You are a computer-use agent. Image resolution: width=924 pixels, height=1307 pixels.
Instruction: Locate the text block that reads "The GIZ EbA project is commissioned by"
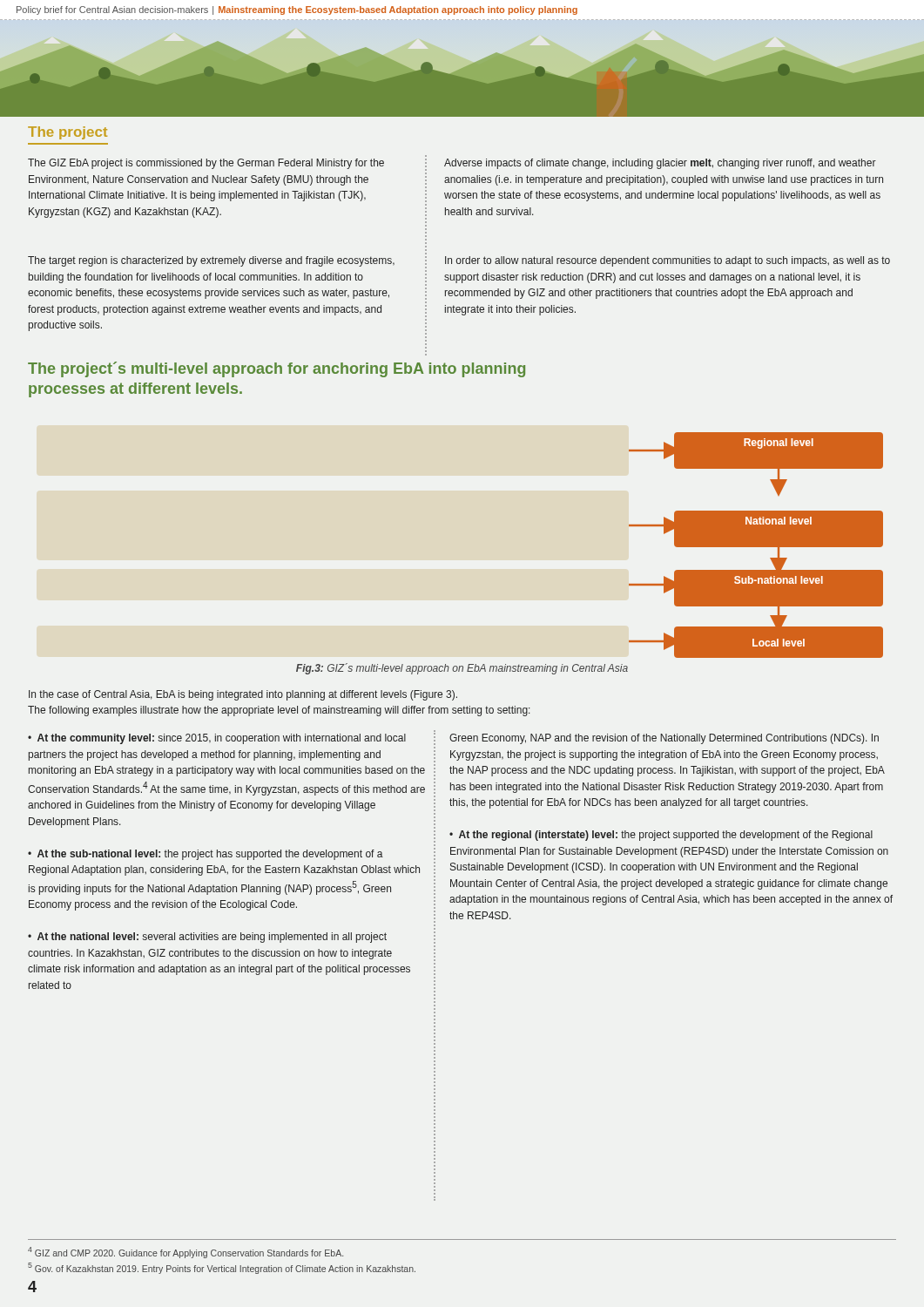(x=206, y=187)
